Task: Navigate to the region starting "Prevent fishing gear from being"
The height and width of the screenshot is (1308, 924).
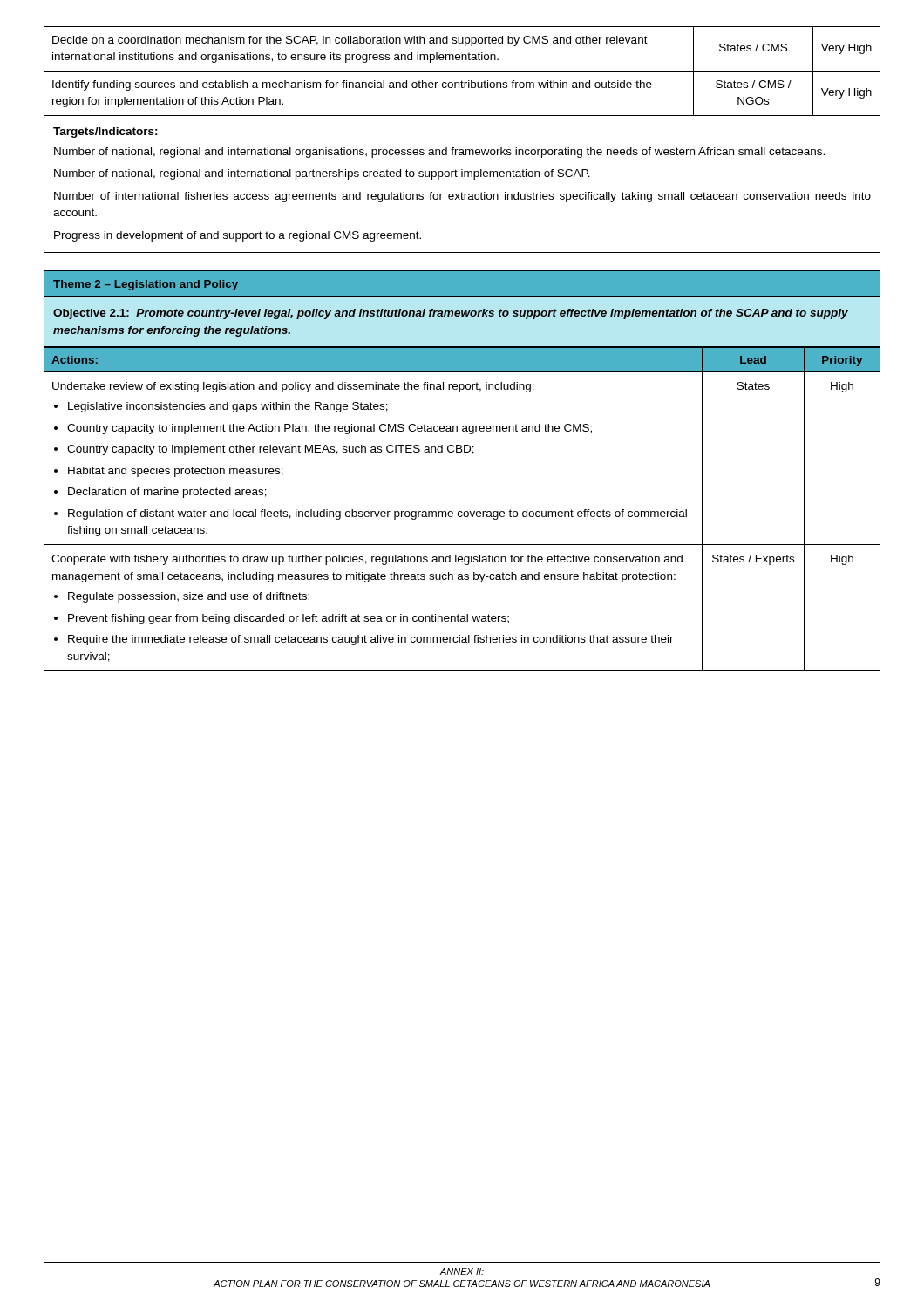Action: pos(289,618)
